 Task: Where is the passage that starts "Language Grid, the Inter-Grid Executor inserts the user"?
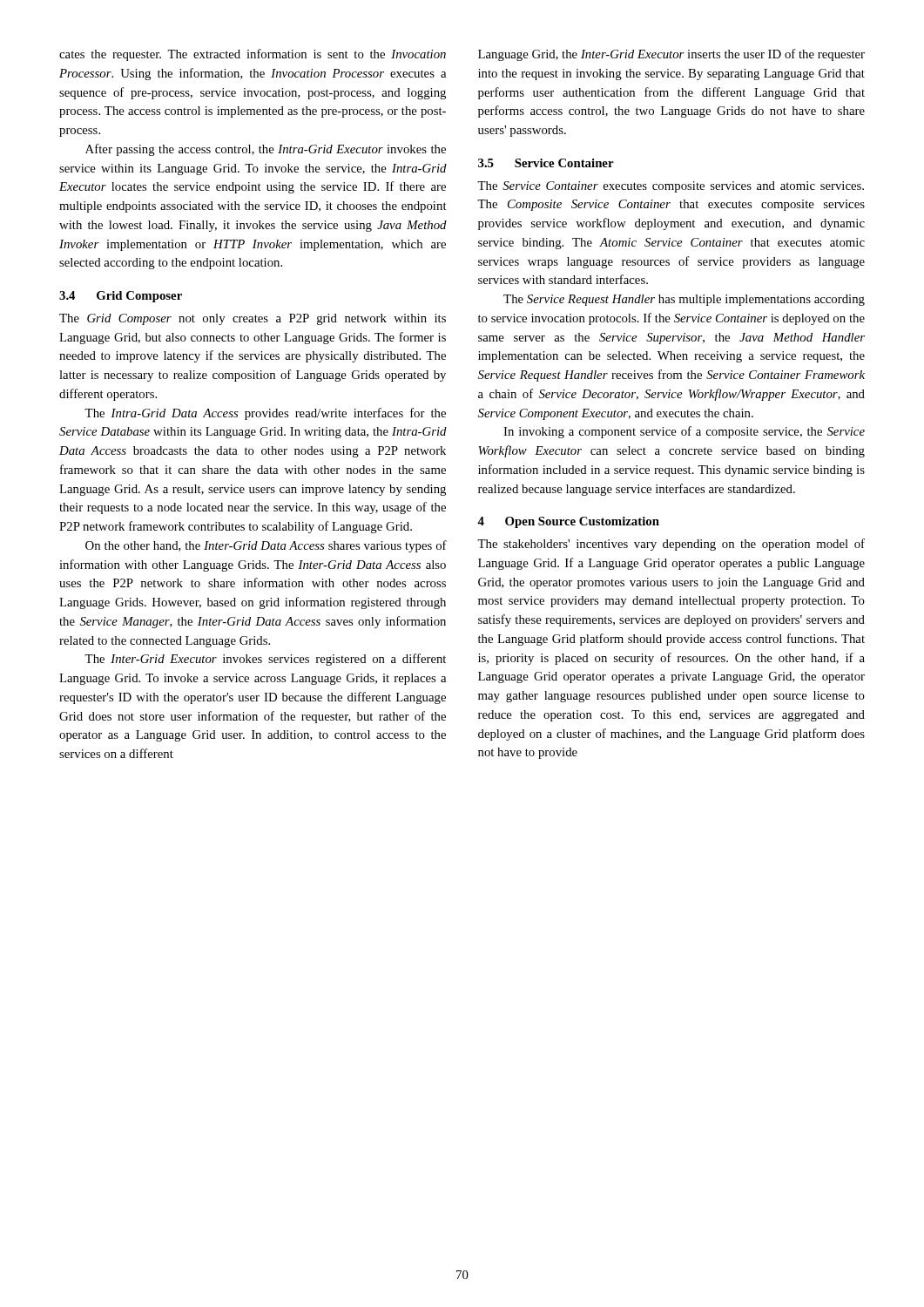tap(671, 93)
